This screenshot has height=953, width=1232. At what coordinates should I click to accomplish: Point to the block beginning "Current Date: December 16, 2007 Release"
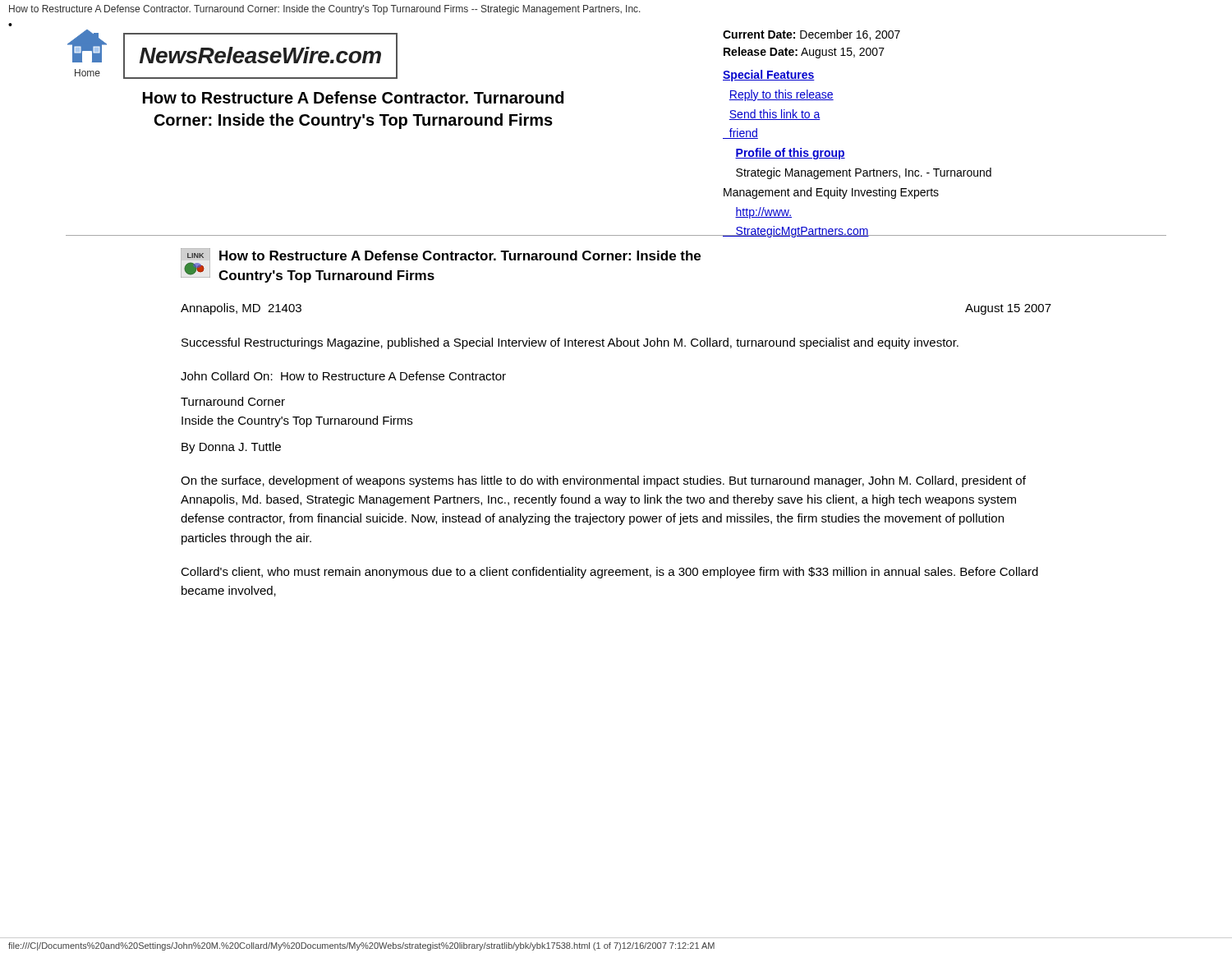pos(812,43)
